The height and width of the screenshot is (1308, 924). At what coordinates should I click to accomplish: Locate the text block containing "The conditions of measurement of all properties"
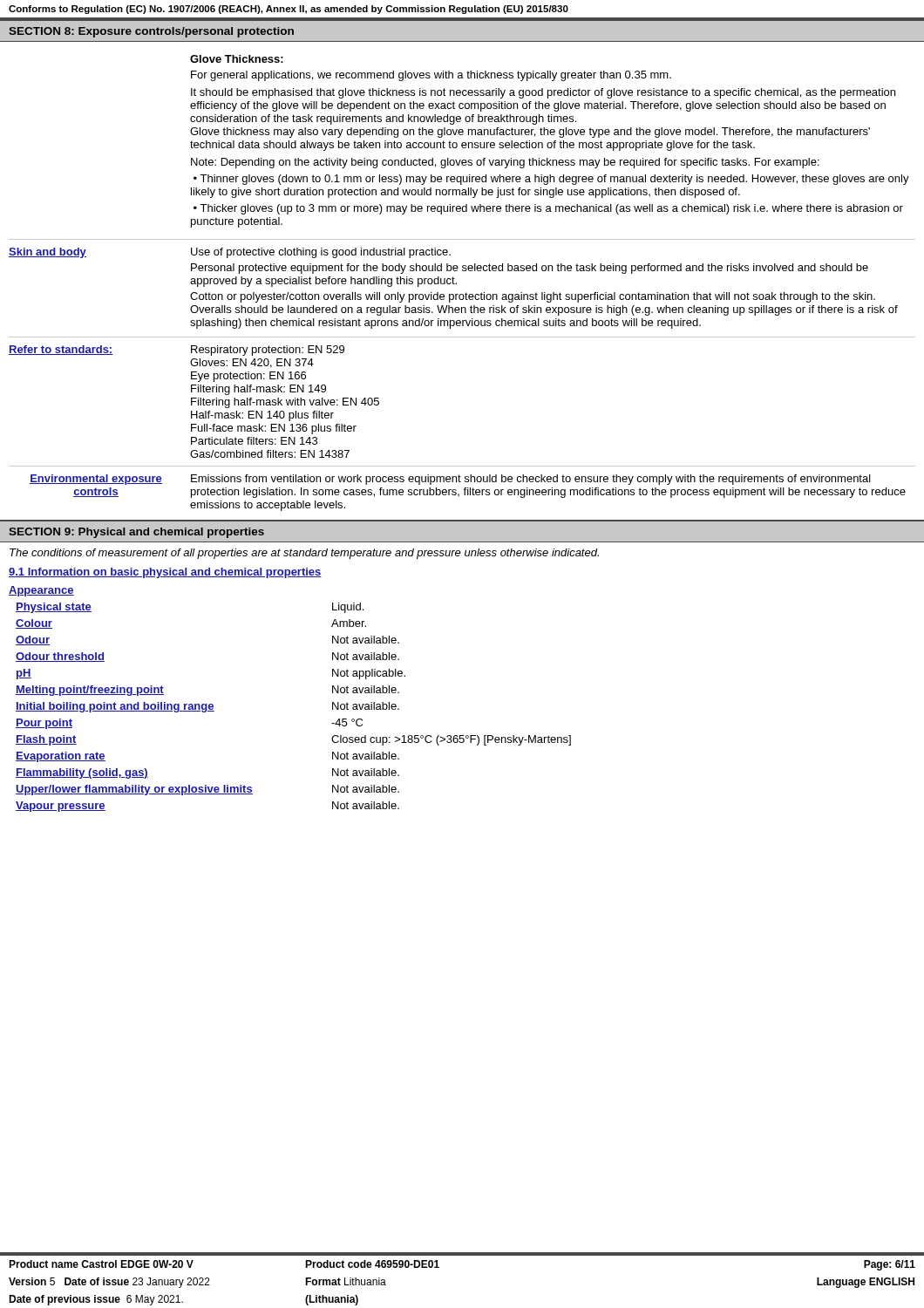click(304, 552)
